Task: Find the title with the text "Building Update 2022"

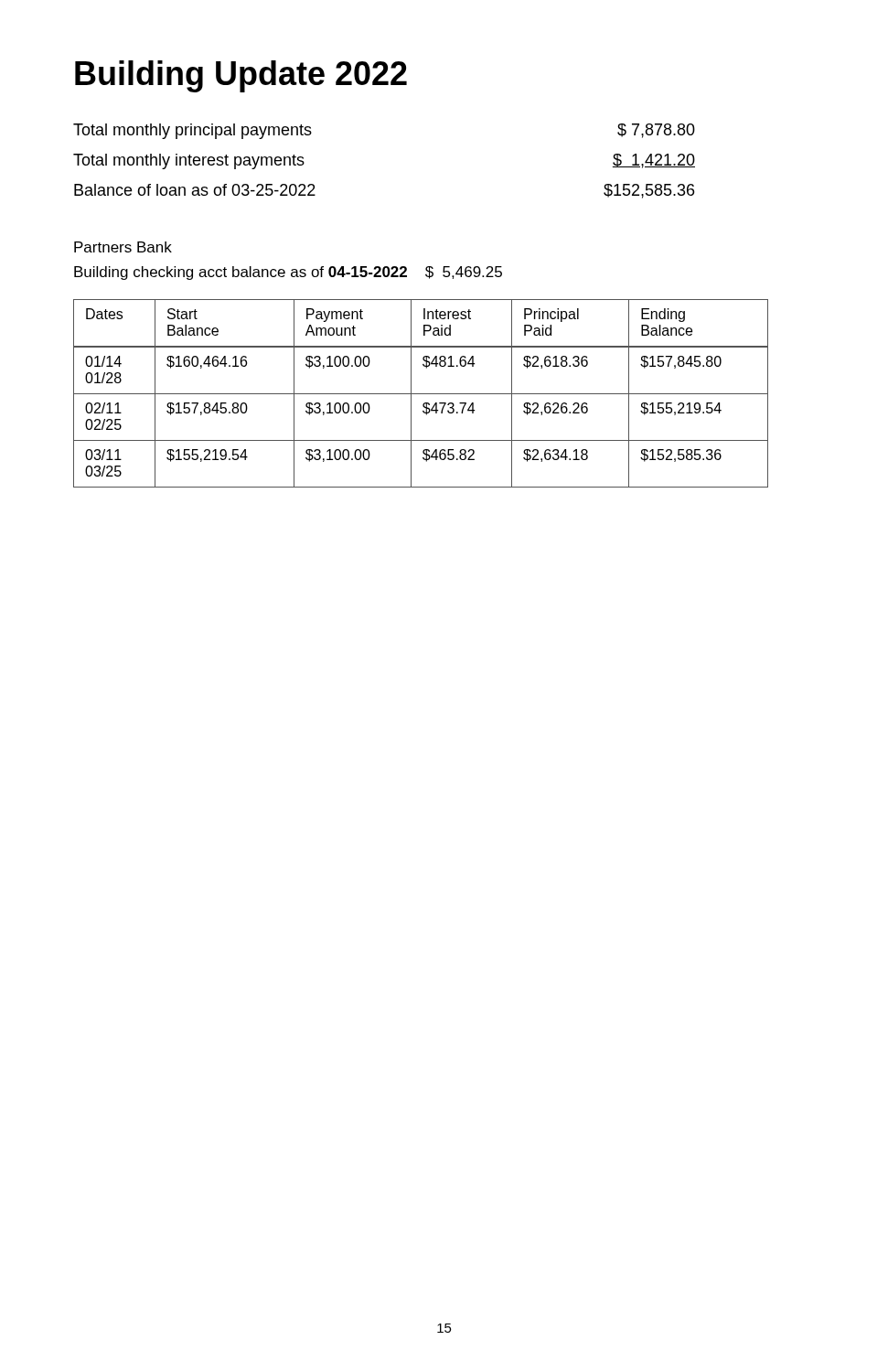Action: click(x=241, y=74)
